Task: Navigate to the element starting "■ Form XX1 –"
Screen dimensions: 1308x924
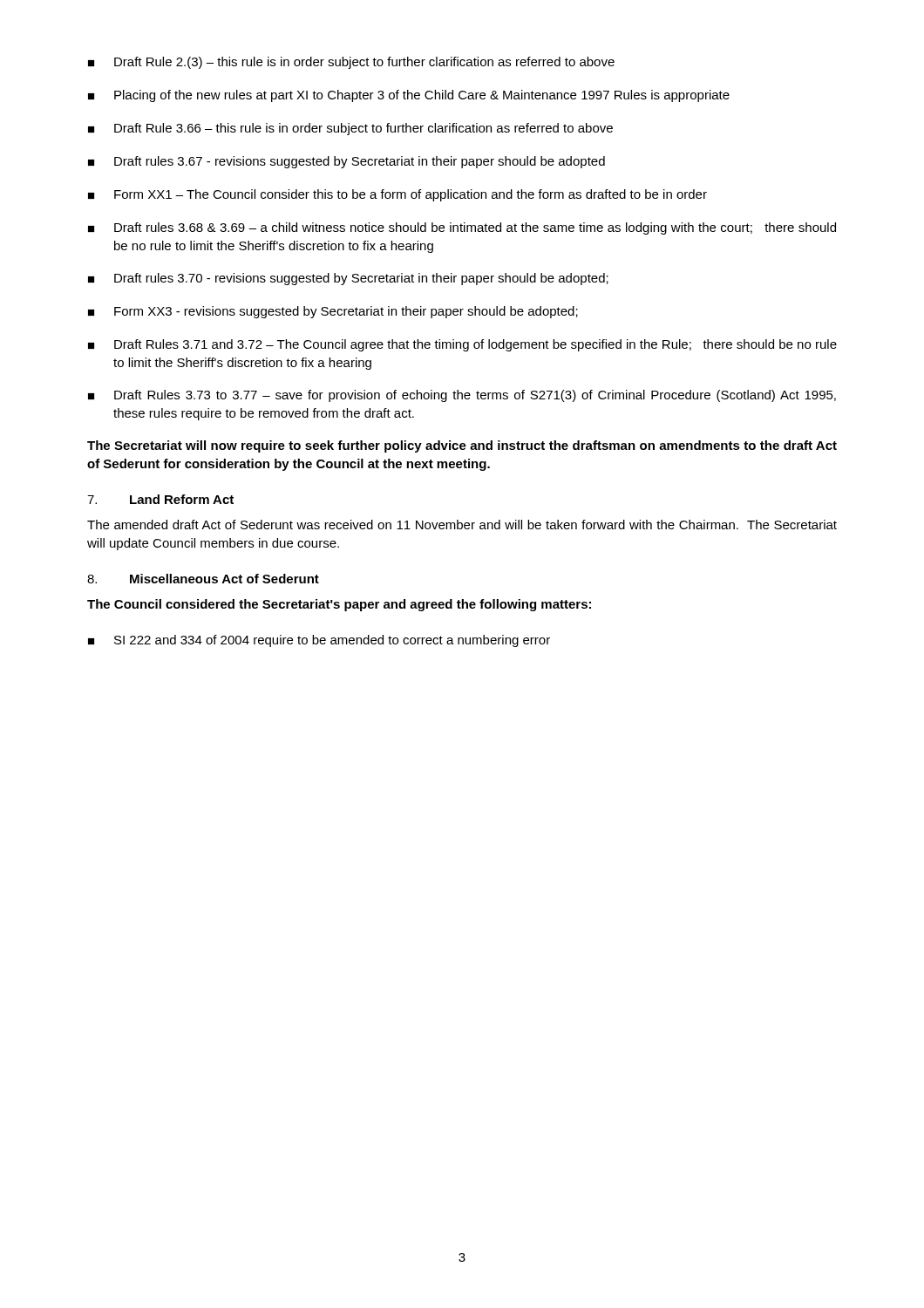Action: tap(462, 194)
